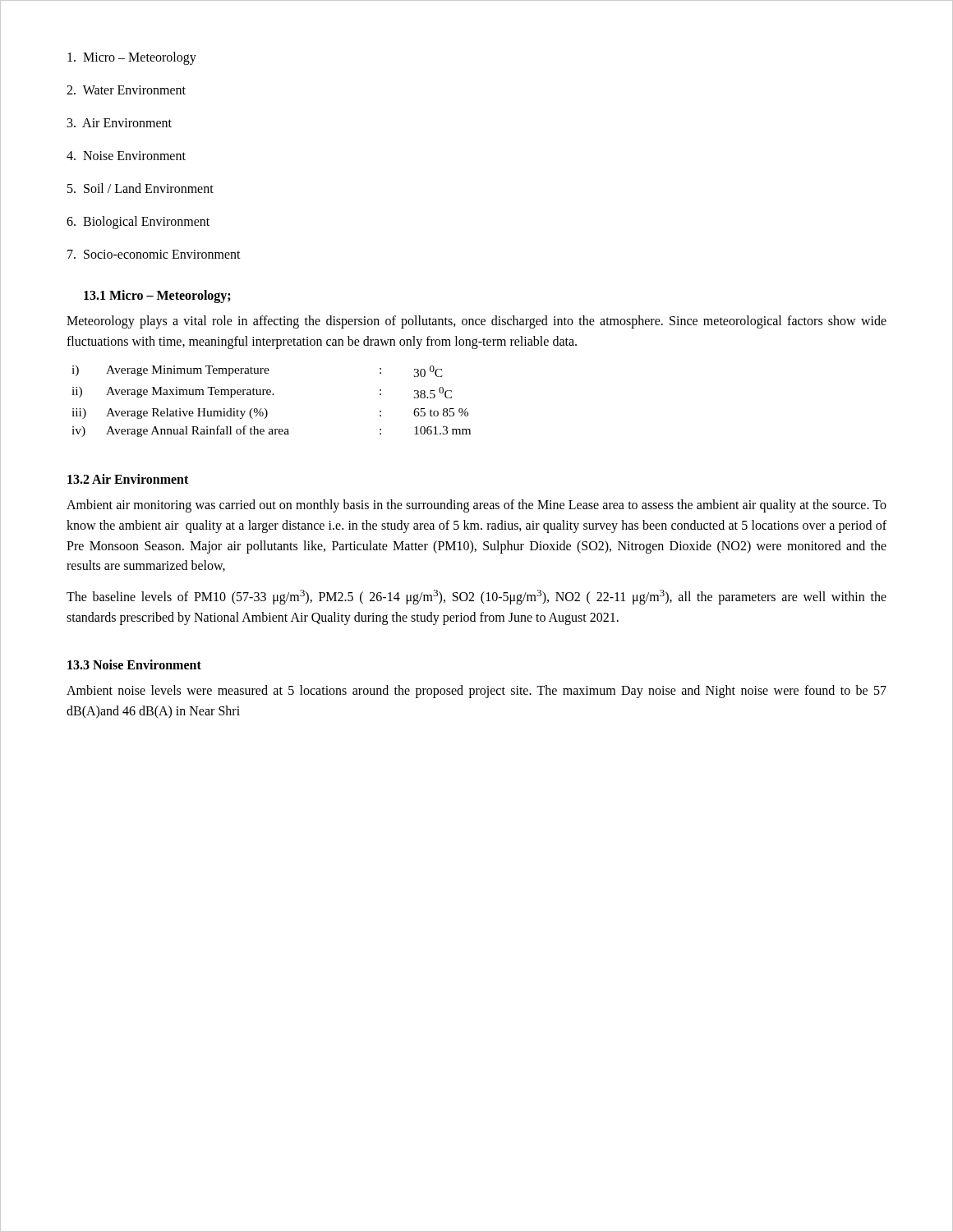Find "7. Socio-economic Environment" on this page

tap(153, 254)
